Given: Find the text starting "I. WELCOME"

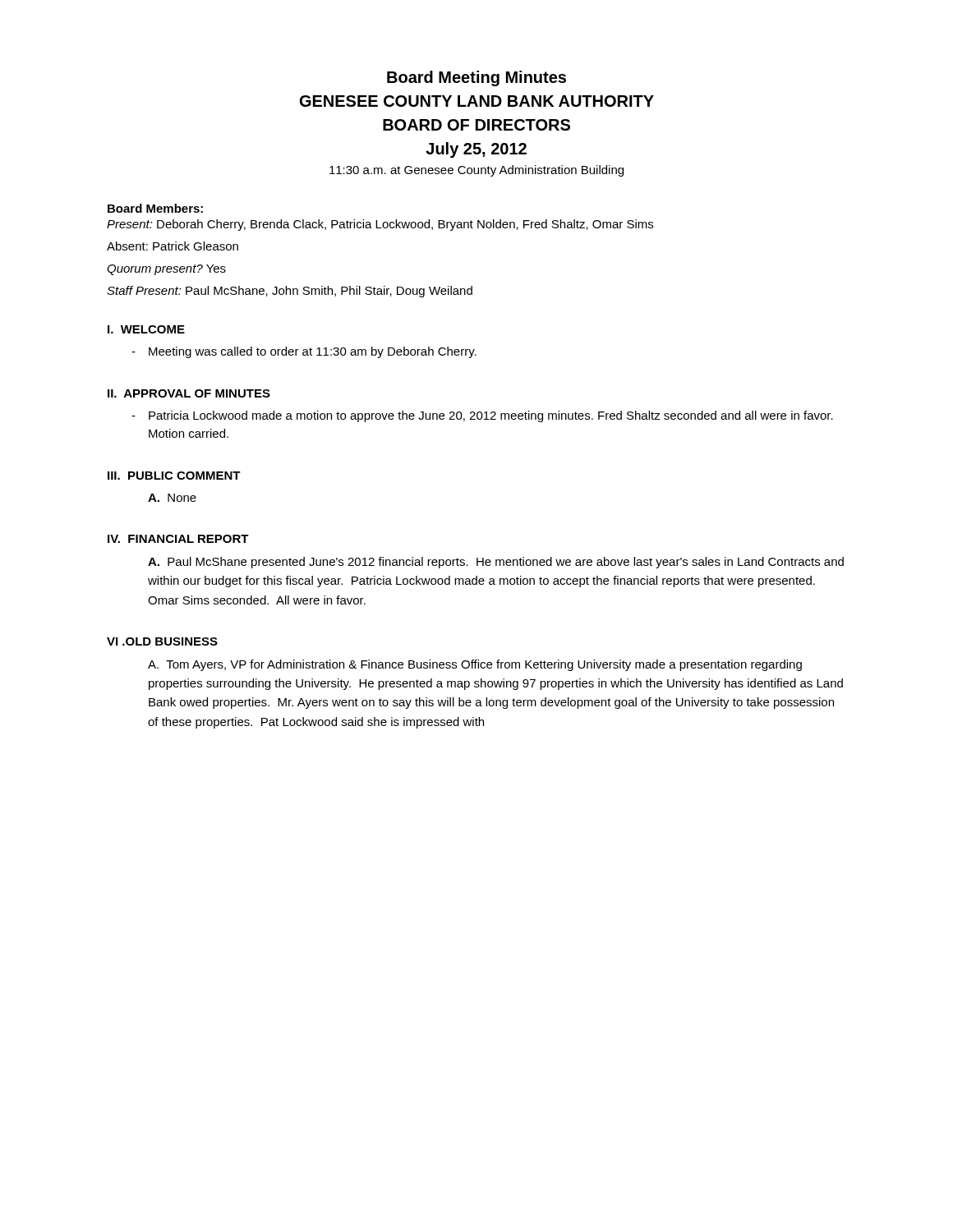Looking at the screenshot, I should pyautogui.click(x=146, y=329).
